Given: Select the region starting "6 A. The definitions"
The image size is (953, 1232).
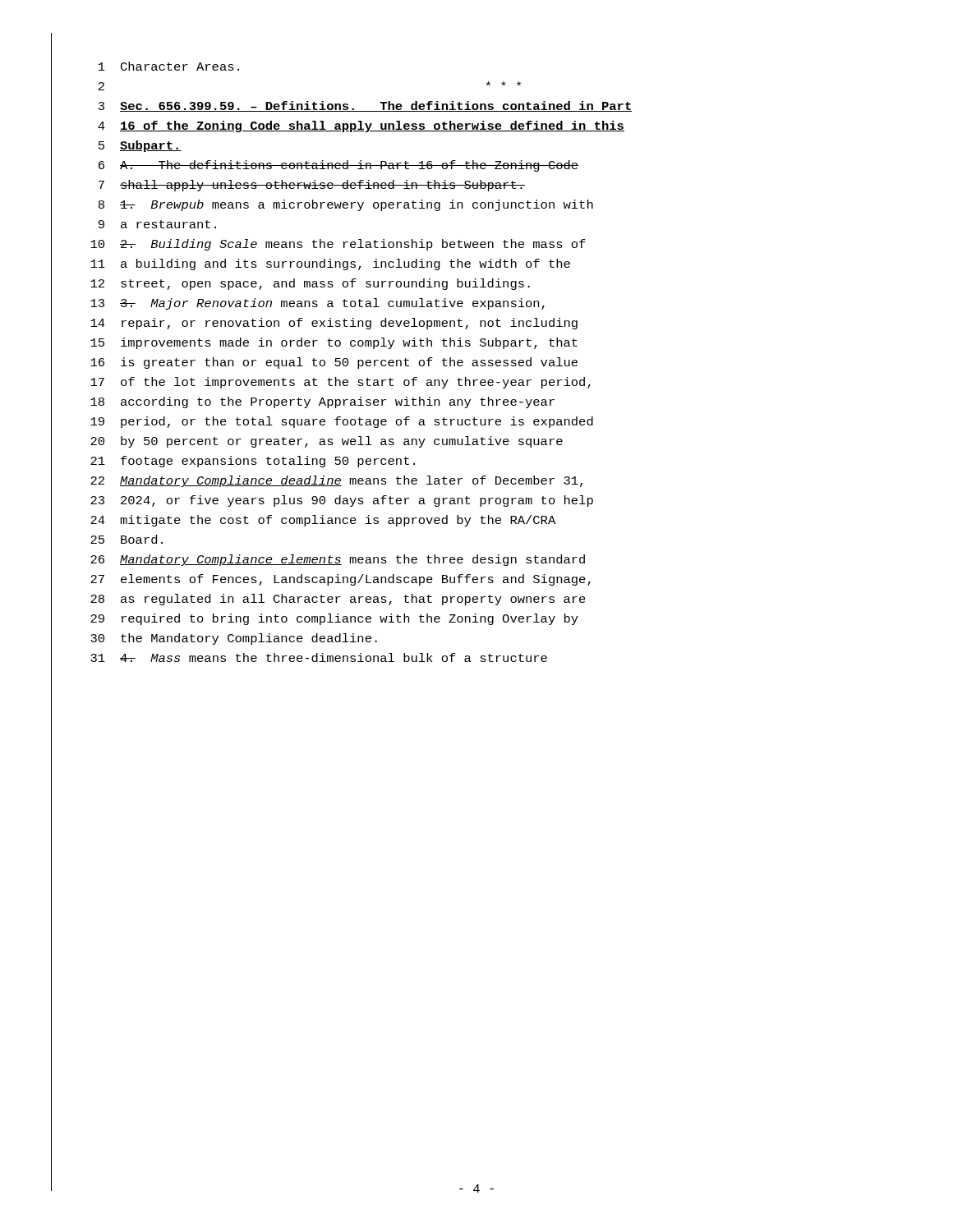Looking at the screenshot, I should click(x=476, y=166).
